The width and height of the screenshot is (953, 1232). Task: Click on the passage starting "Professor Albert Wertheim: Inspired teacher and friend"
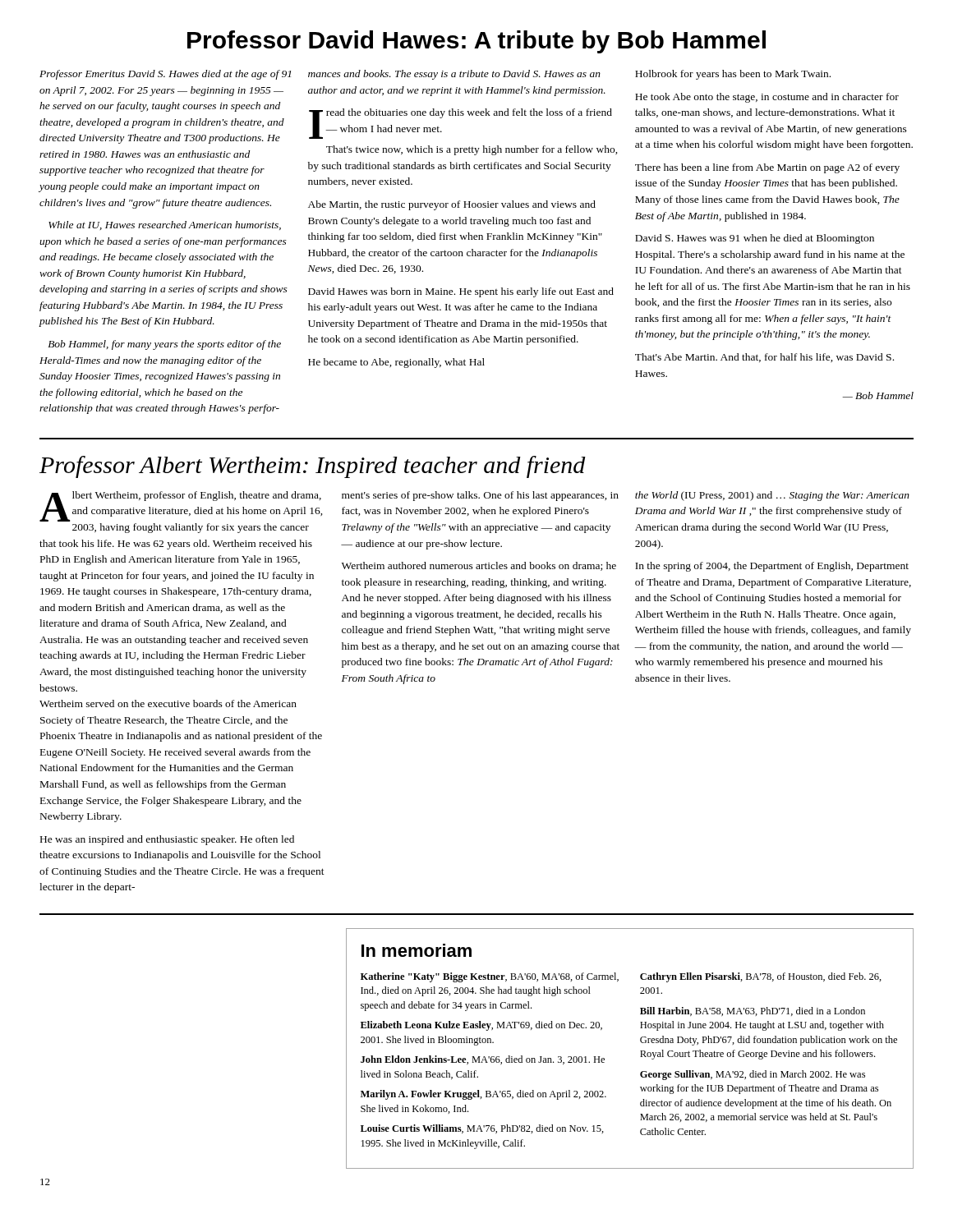click(312, 464)
